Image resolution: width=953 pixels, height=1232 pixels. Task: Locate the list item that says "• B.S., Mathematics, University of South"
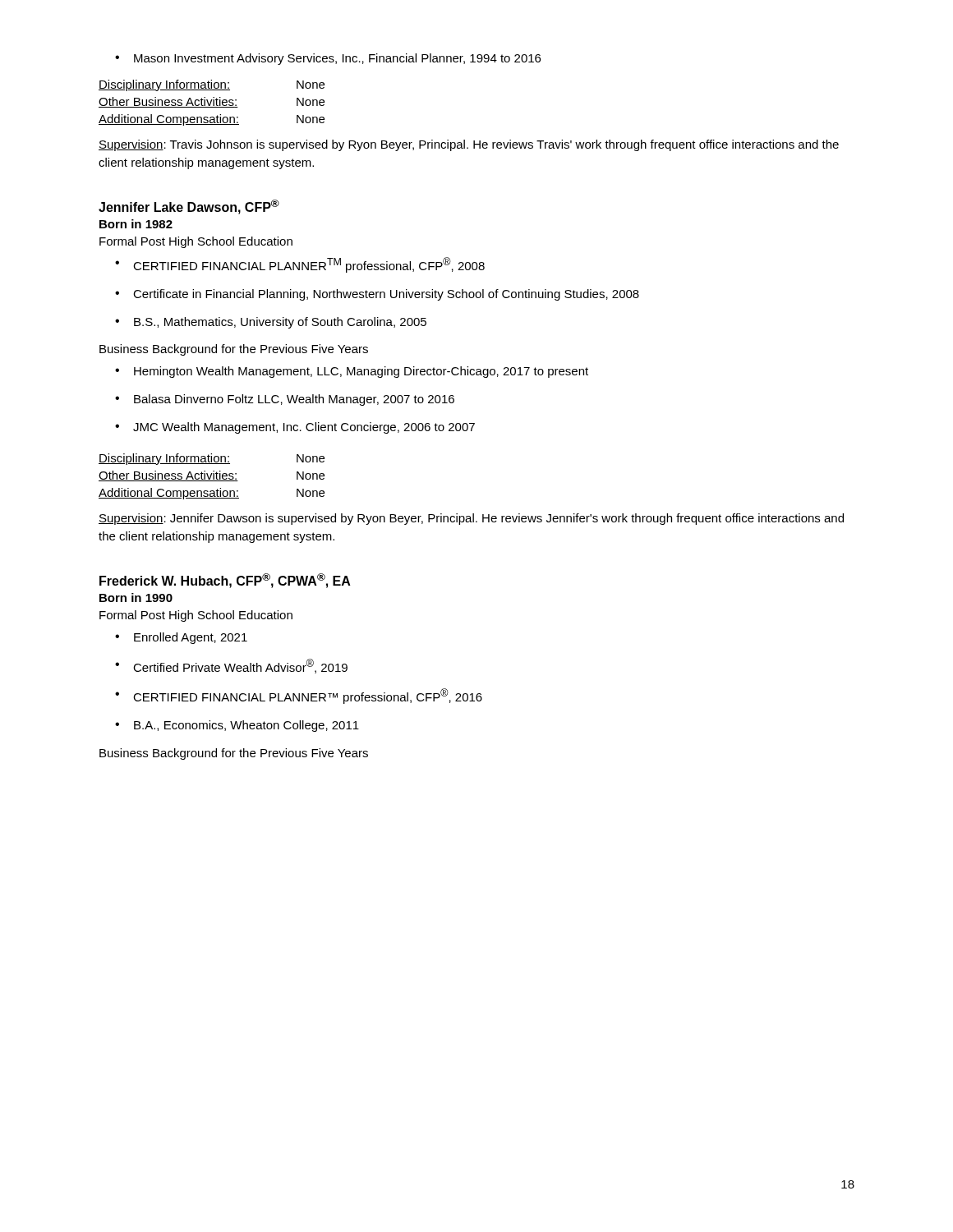click(x=271, y=323)
